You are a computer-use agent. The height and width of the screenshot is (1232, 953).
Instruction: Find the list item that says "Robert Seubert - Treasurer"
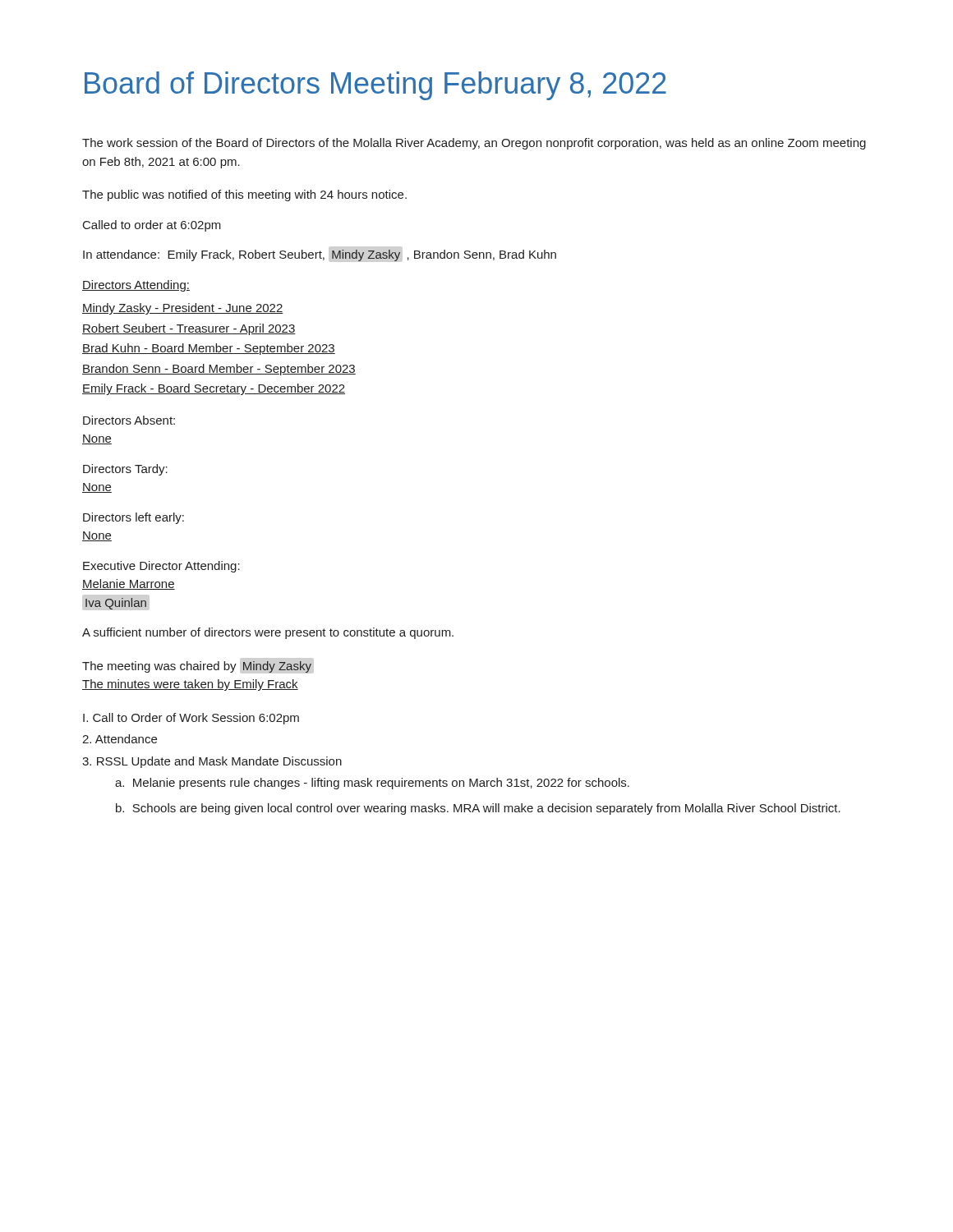189,328
